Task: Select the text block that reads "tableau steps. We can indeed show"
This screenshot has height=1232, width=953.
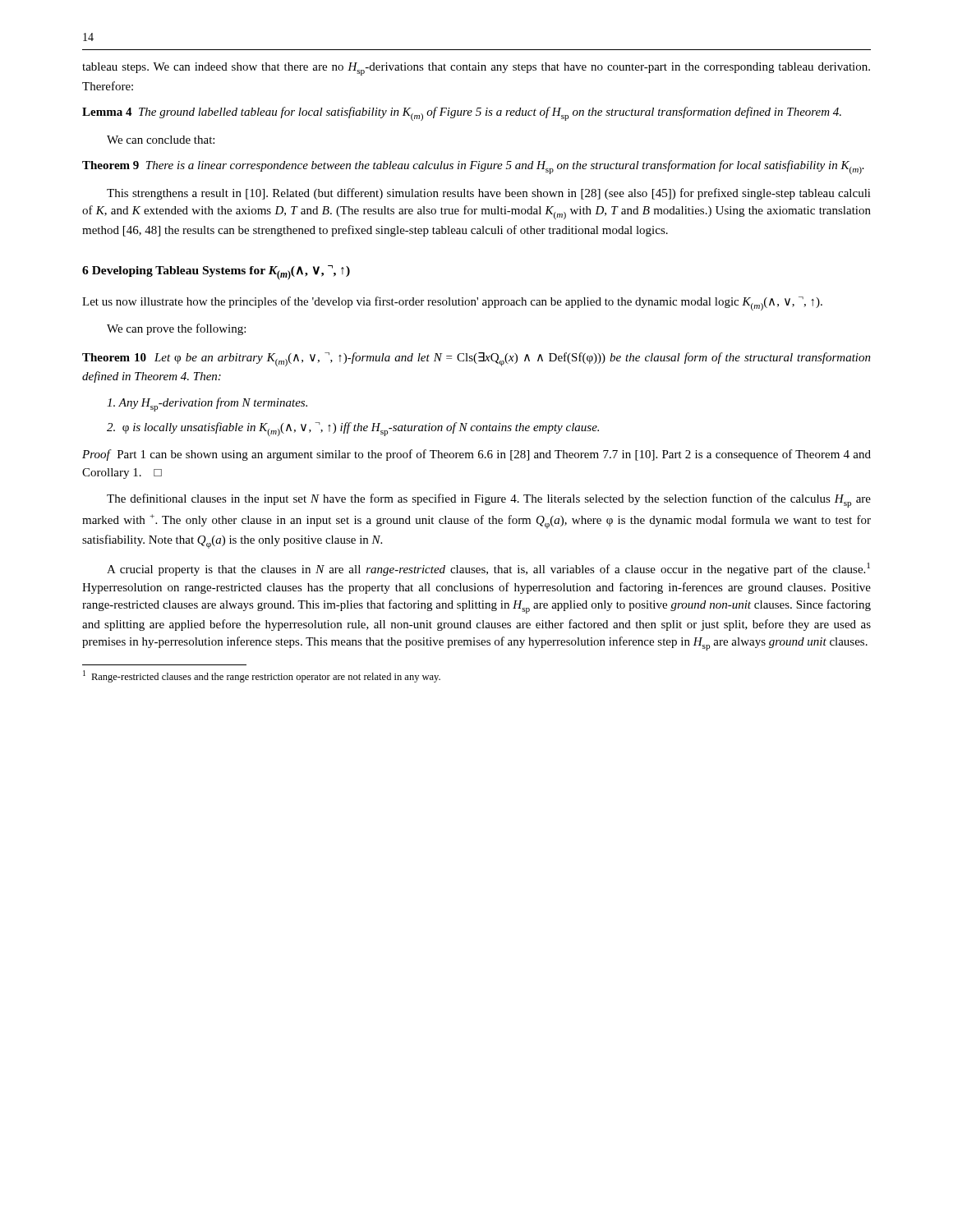Action: [x=476, y=76]
